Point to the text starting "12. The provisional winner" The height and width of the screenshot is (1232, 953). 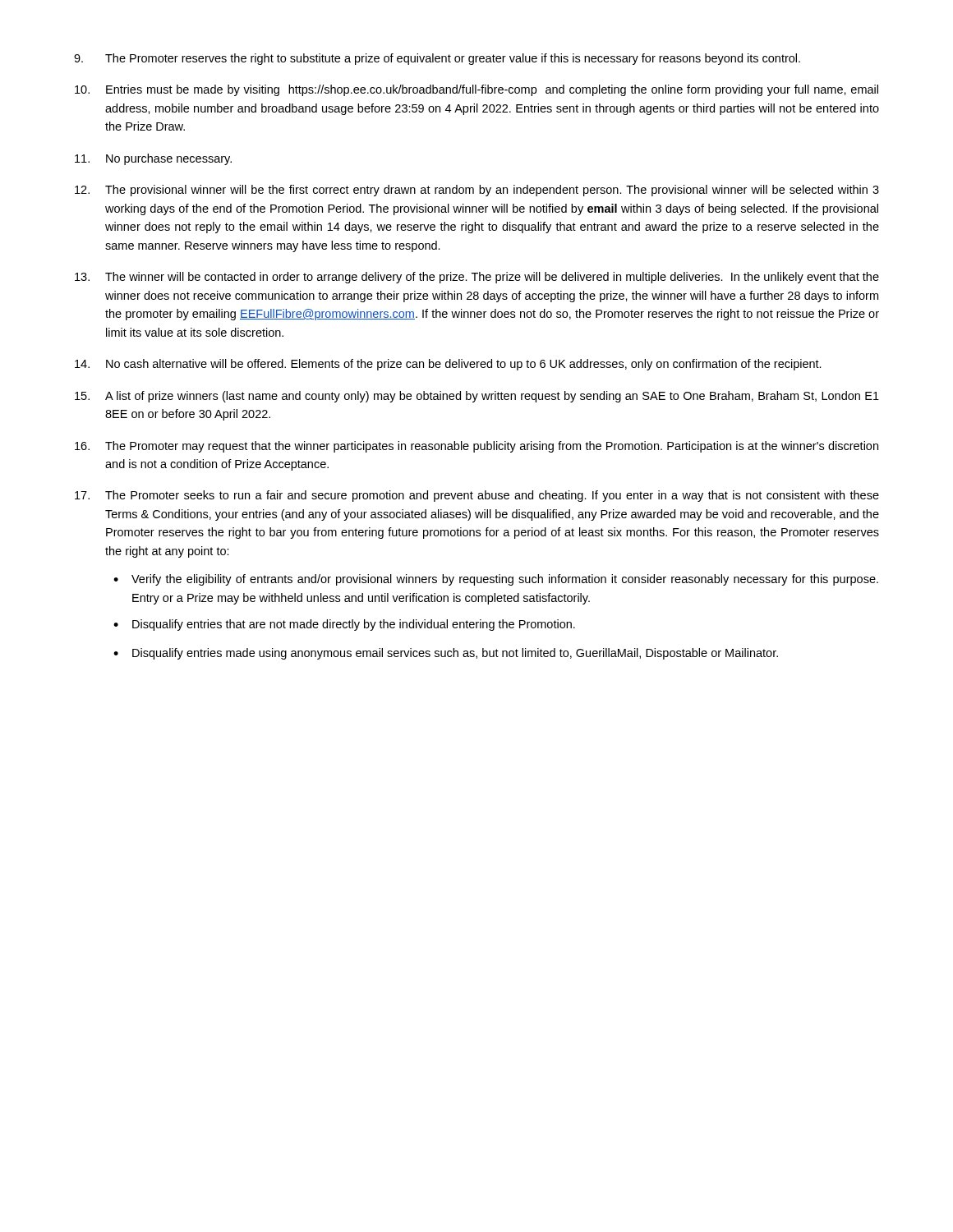(x=476, y=218)
